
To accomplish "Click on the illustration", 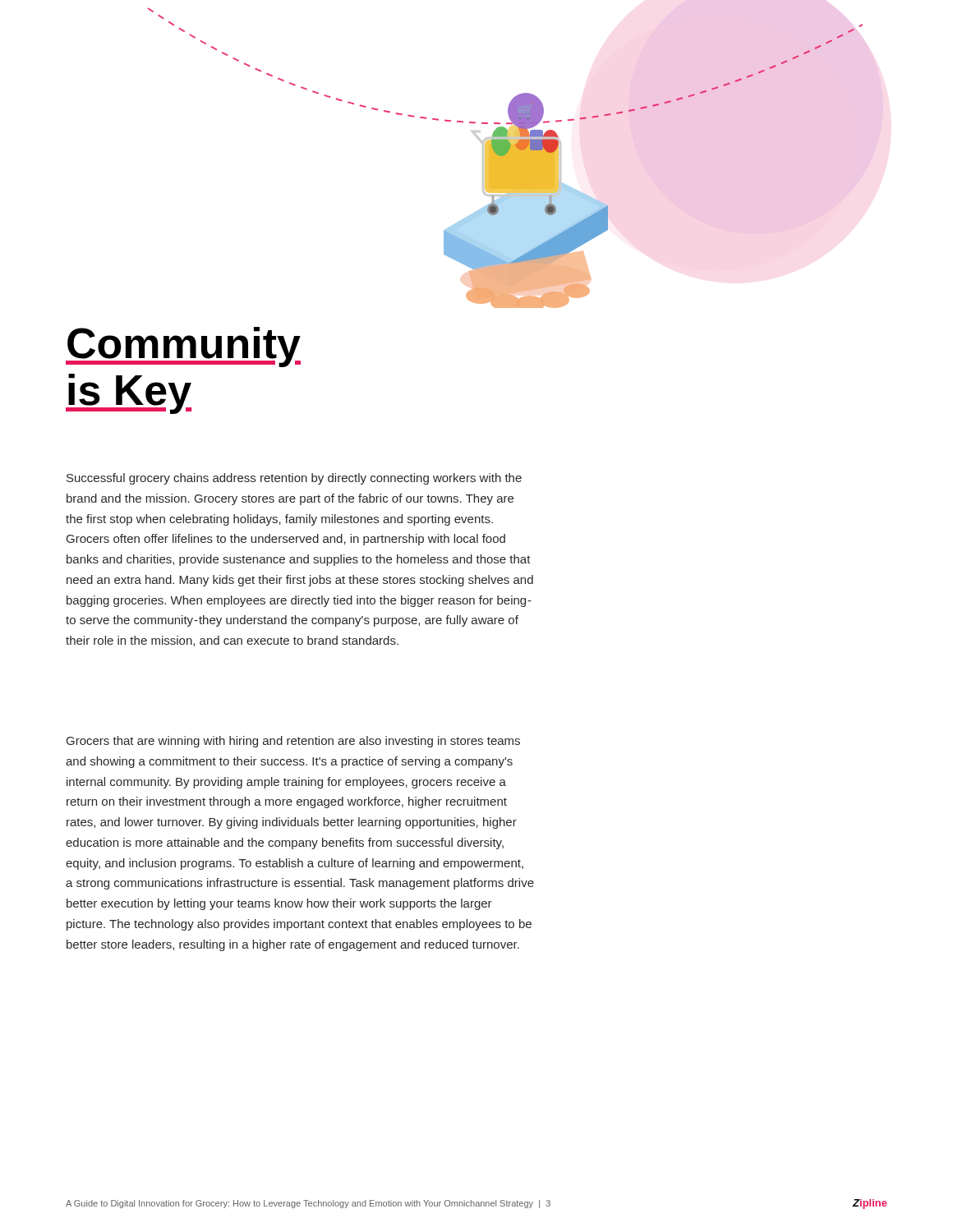I will click(476, 154).
